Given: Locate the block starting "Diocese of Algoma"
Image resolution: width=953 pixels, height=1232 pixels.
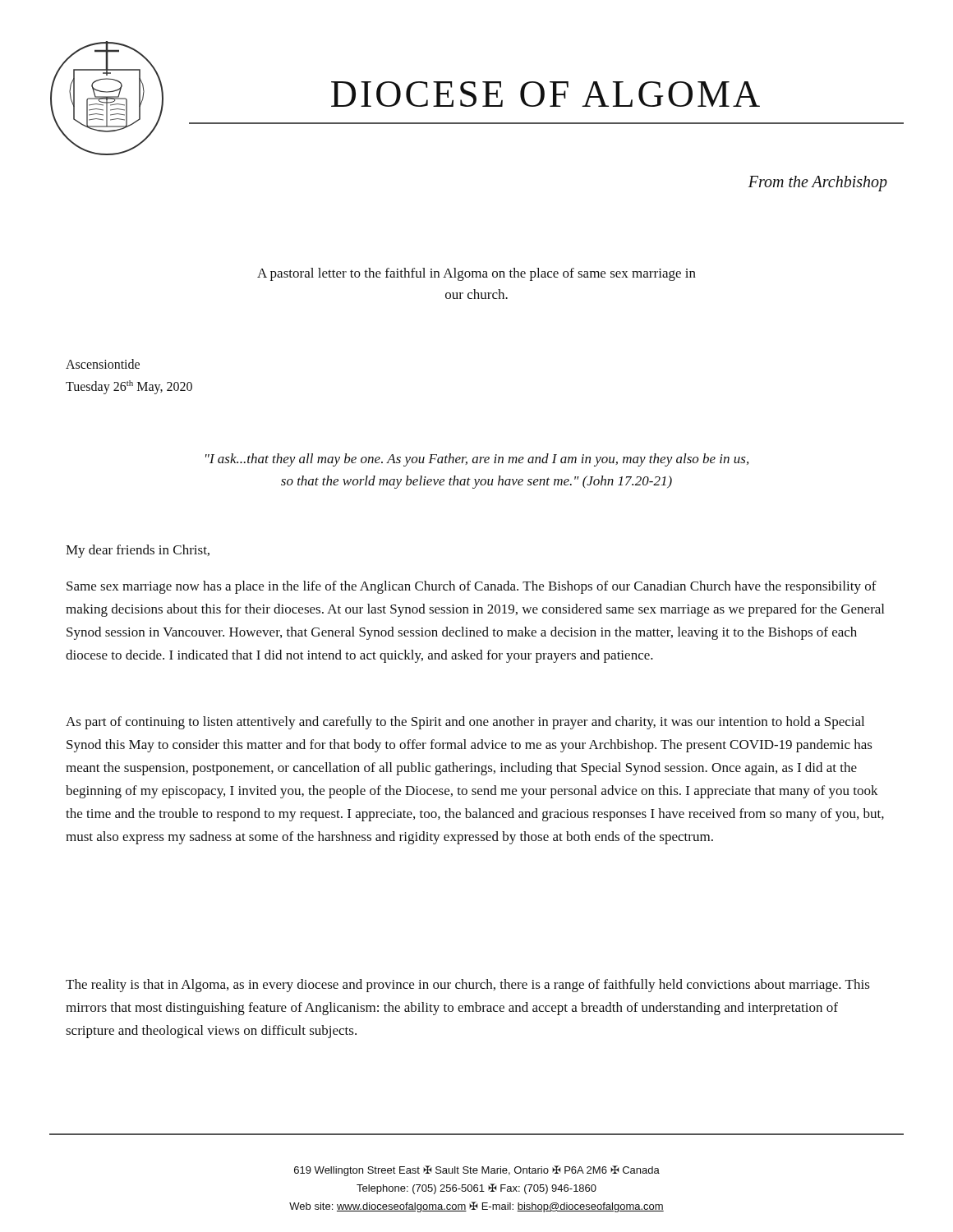Looking at the screenshot, I should [x=546, y=94].
